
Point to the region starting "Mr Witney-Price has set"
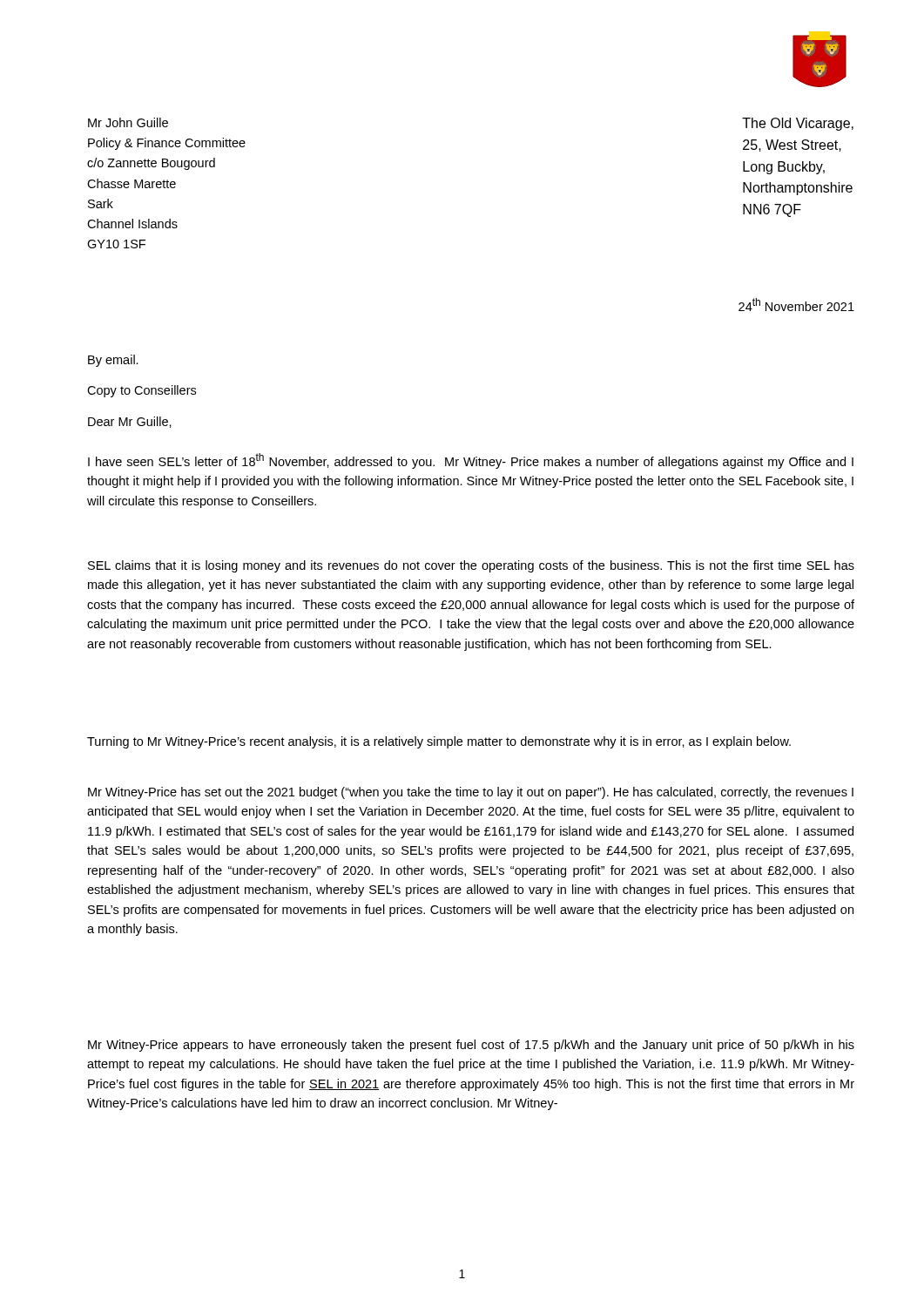pos(471,861)
